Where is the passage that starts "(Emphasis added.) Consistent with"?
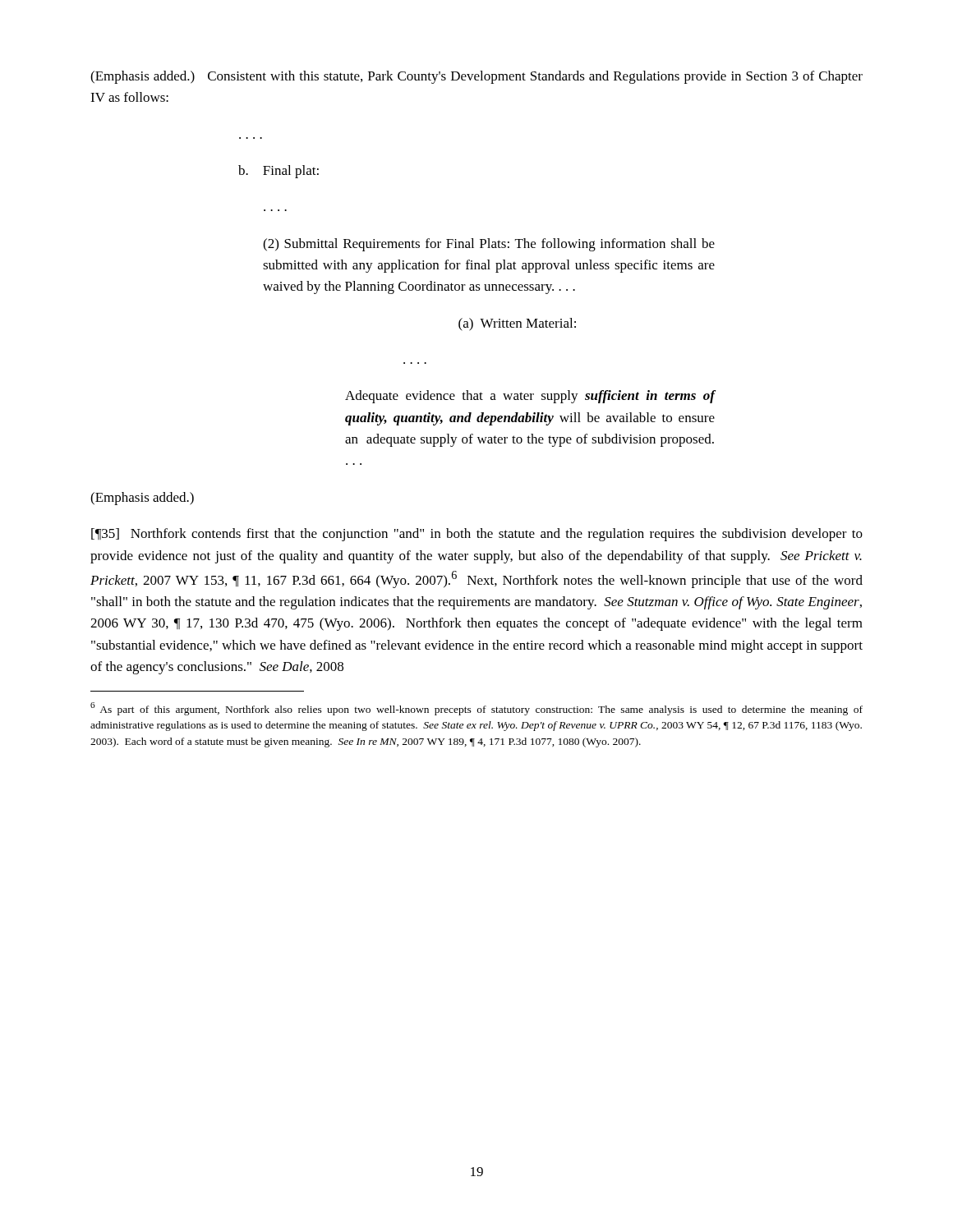Screen dimensions: 1232x953 476,87
